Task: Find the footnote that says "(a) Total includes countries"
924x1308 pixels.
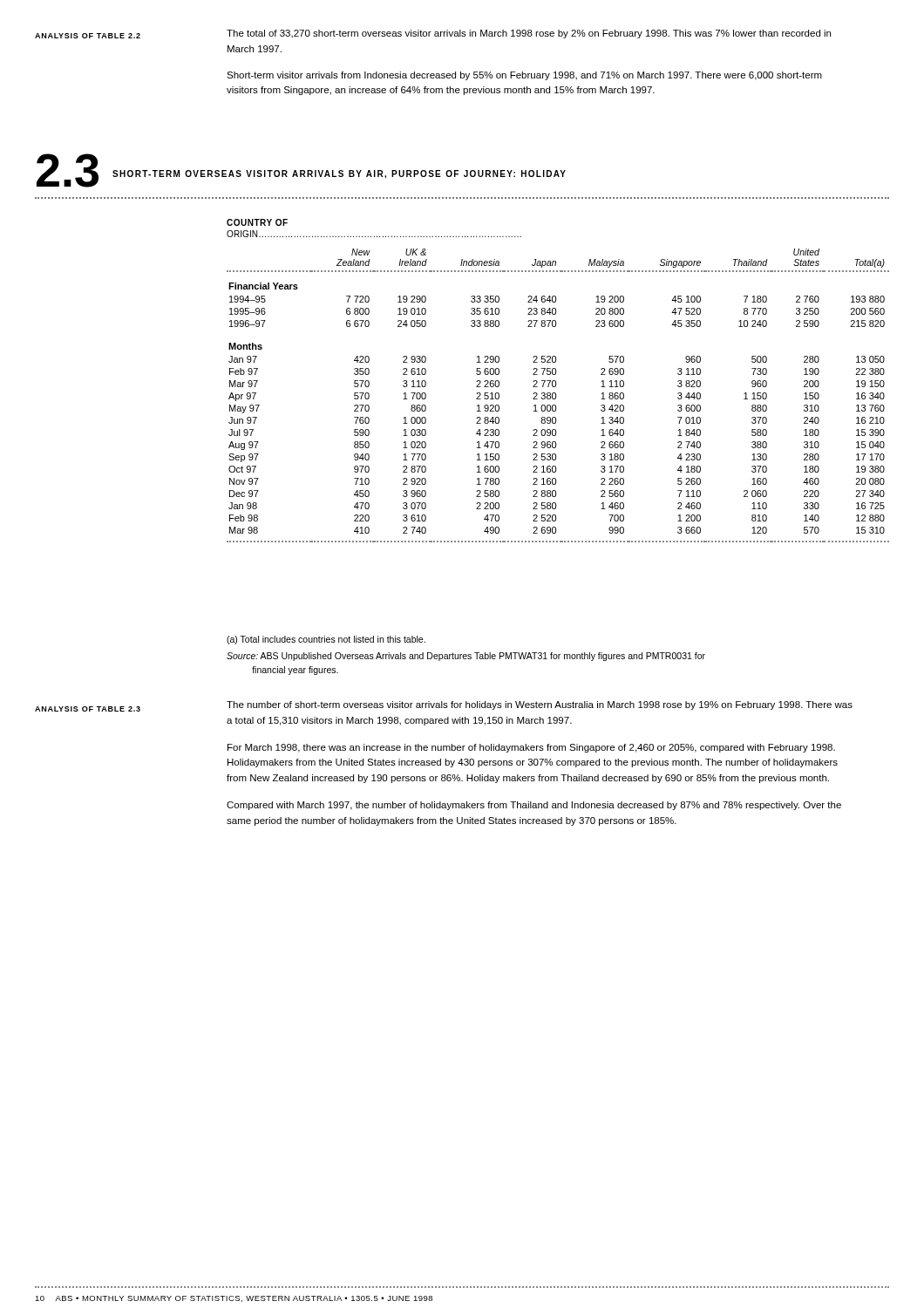Action: 326,639
